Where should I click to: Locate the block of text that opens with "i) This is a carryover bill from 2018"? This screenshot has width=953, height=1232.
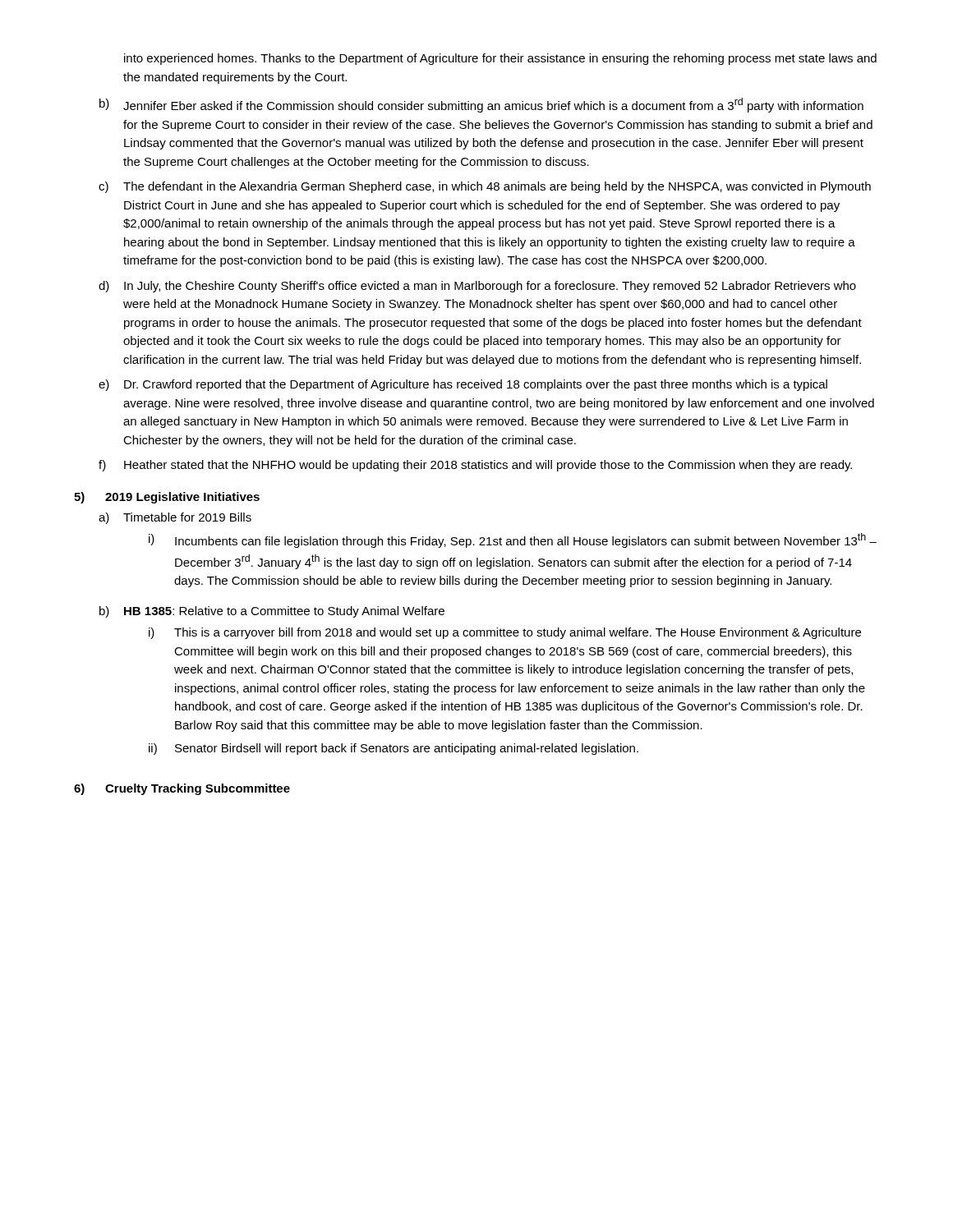513,679
